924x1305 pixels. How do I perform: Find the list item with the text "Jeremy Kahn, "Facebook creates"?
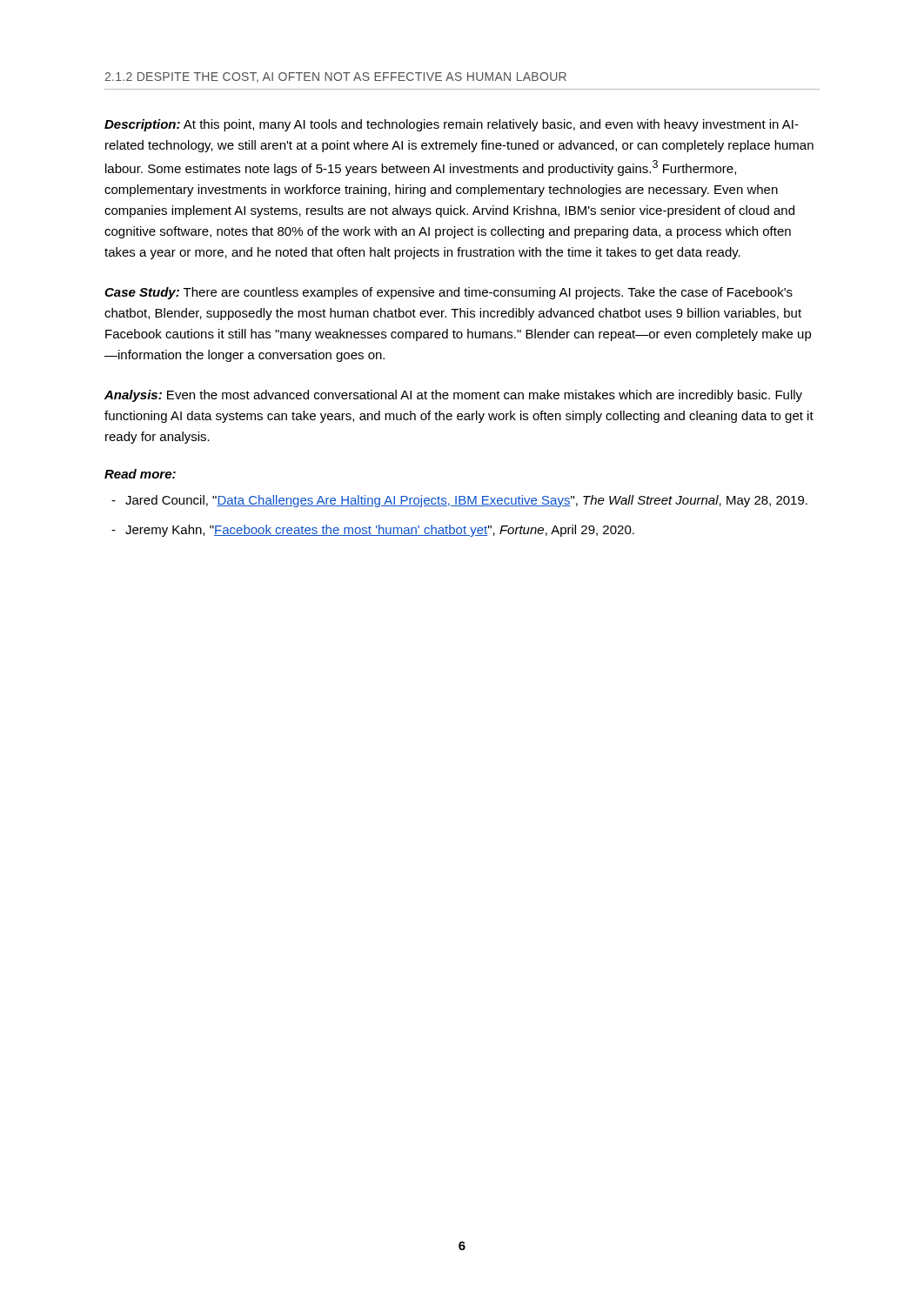pyautogui.click(x=380, y=529)
